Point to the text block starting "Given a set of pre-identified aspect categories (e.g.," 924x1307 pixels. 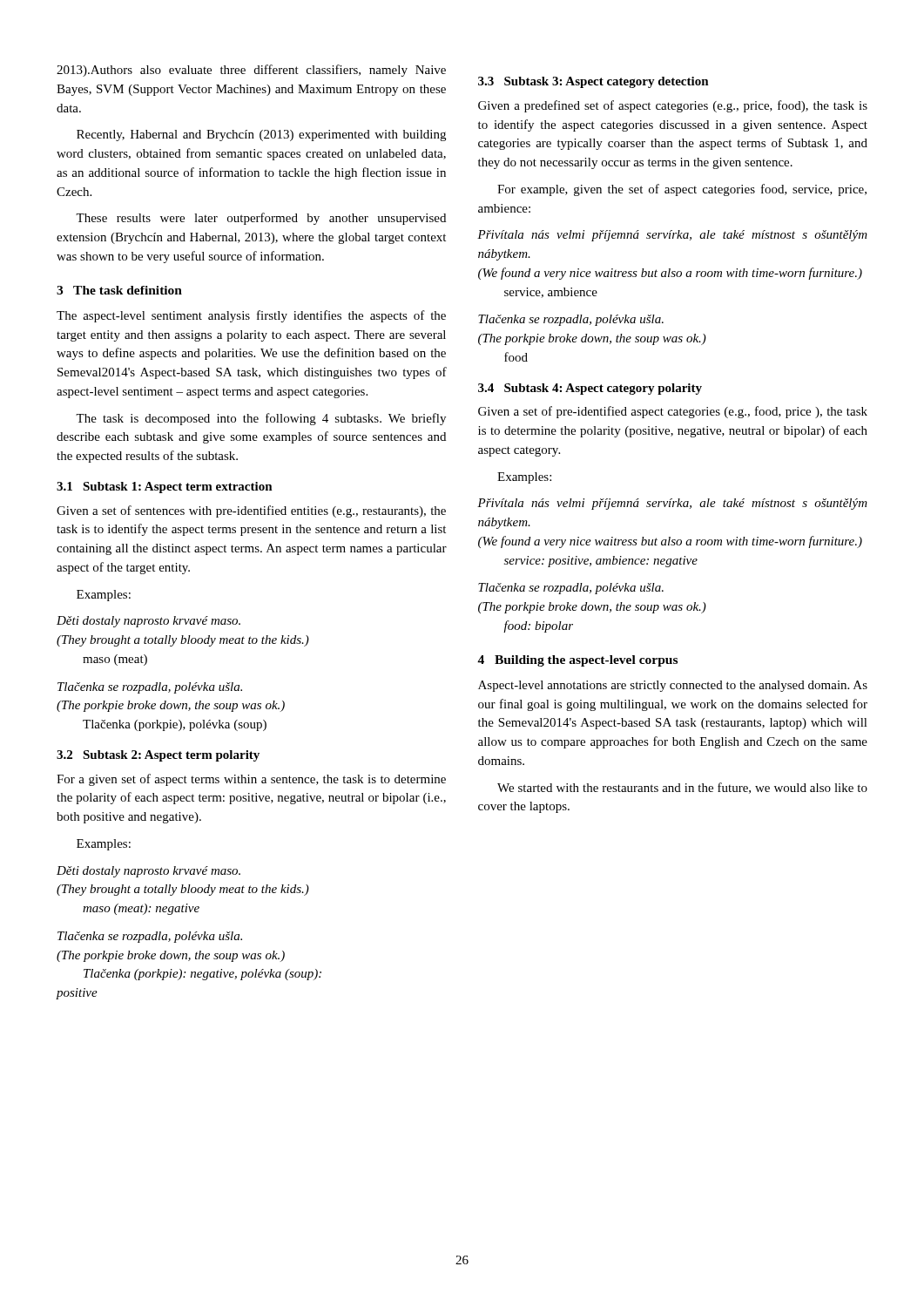tap(673, 412)
